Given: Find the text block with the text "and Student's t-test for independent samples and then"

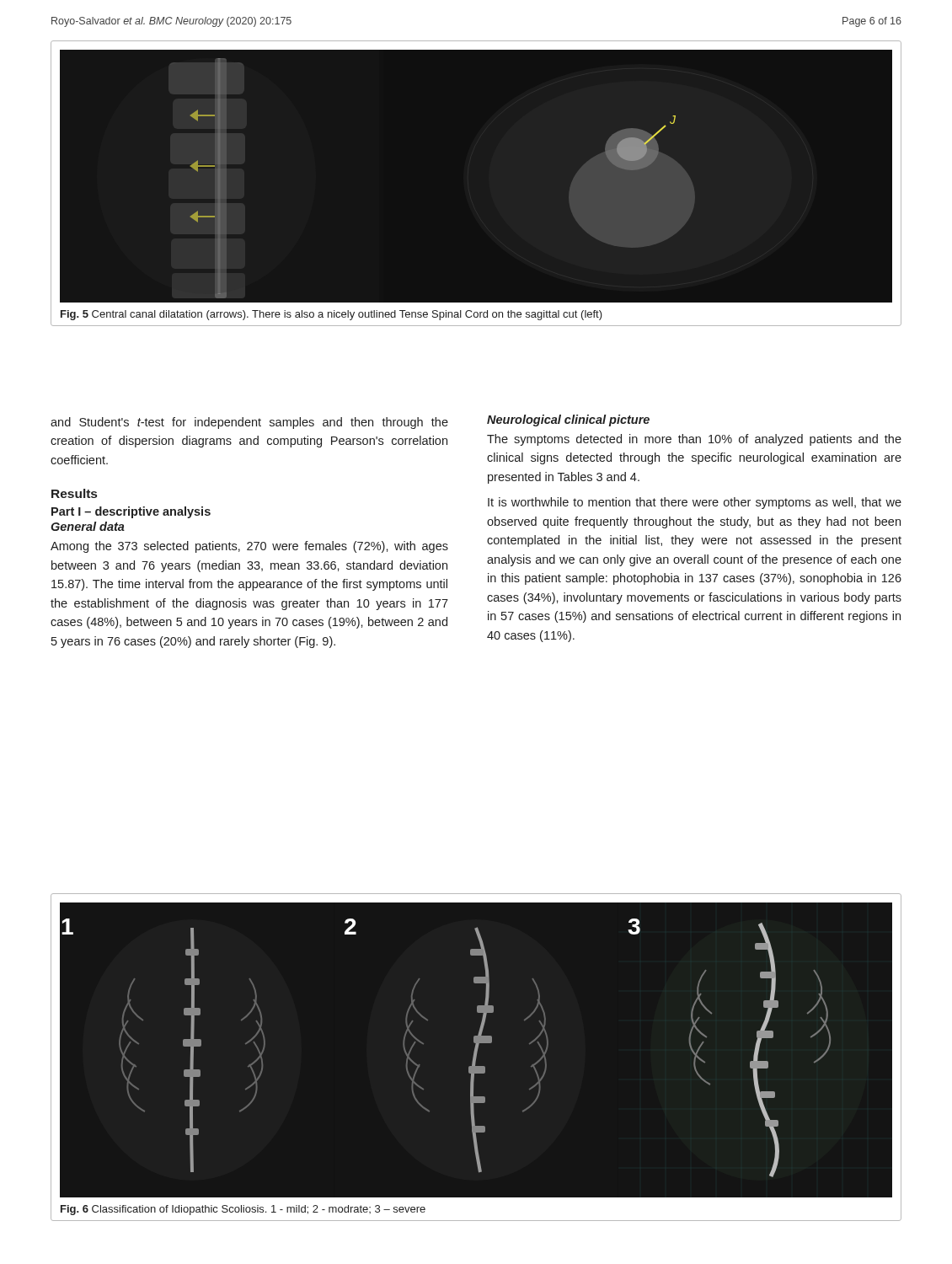Looking at the screenshot, I should tap(249, 441).
